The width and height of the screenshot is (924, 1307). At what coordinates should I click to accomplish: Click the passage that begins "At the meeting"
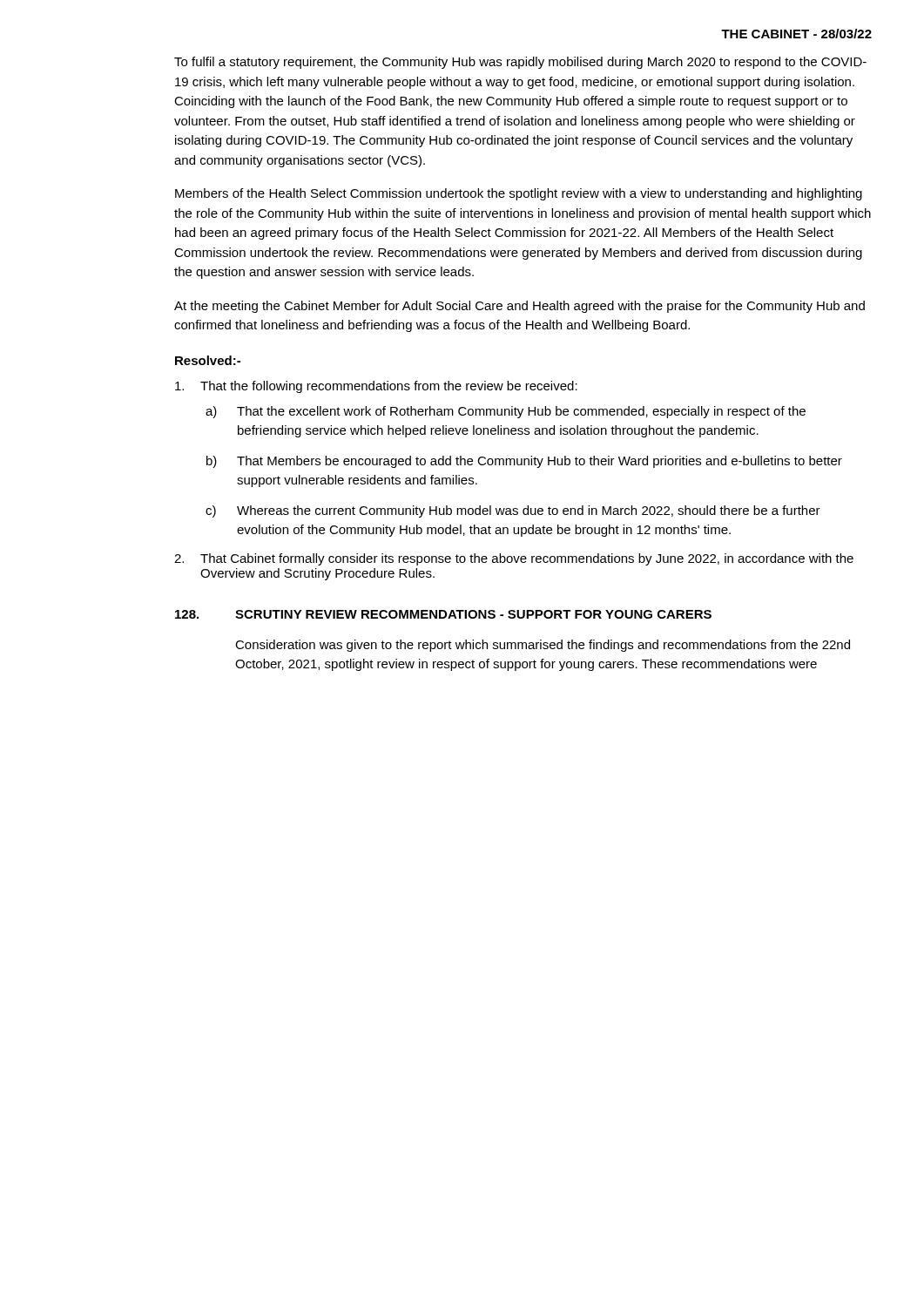click(520, 315)
